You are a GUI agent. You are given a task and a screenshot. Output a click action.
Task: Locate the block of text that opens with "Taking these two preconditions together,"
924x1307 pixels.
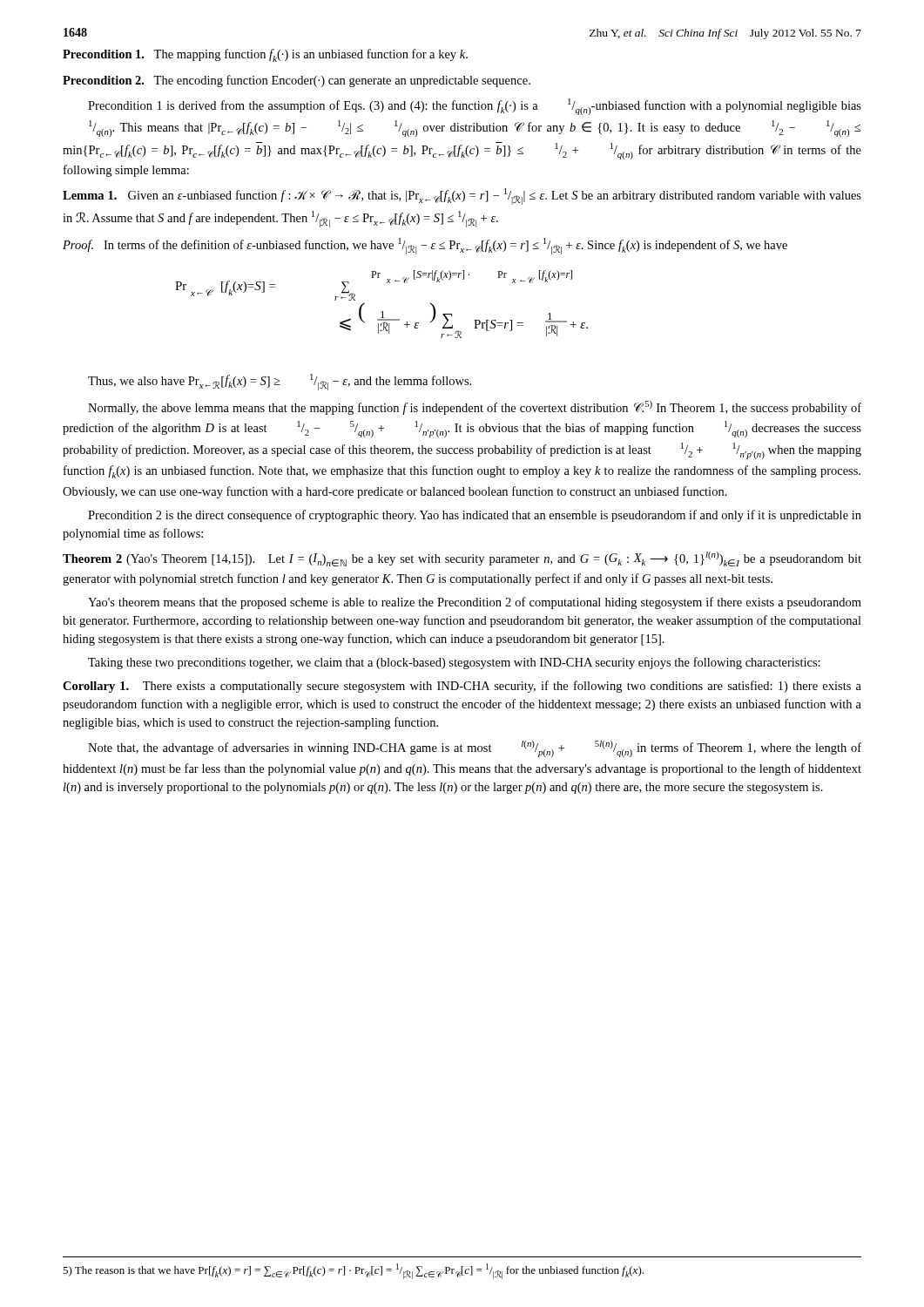pos(454,662)
